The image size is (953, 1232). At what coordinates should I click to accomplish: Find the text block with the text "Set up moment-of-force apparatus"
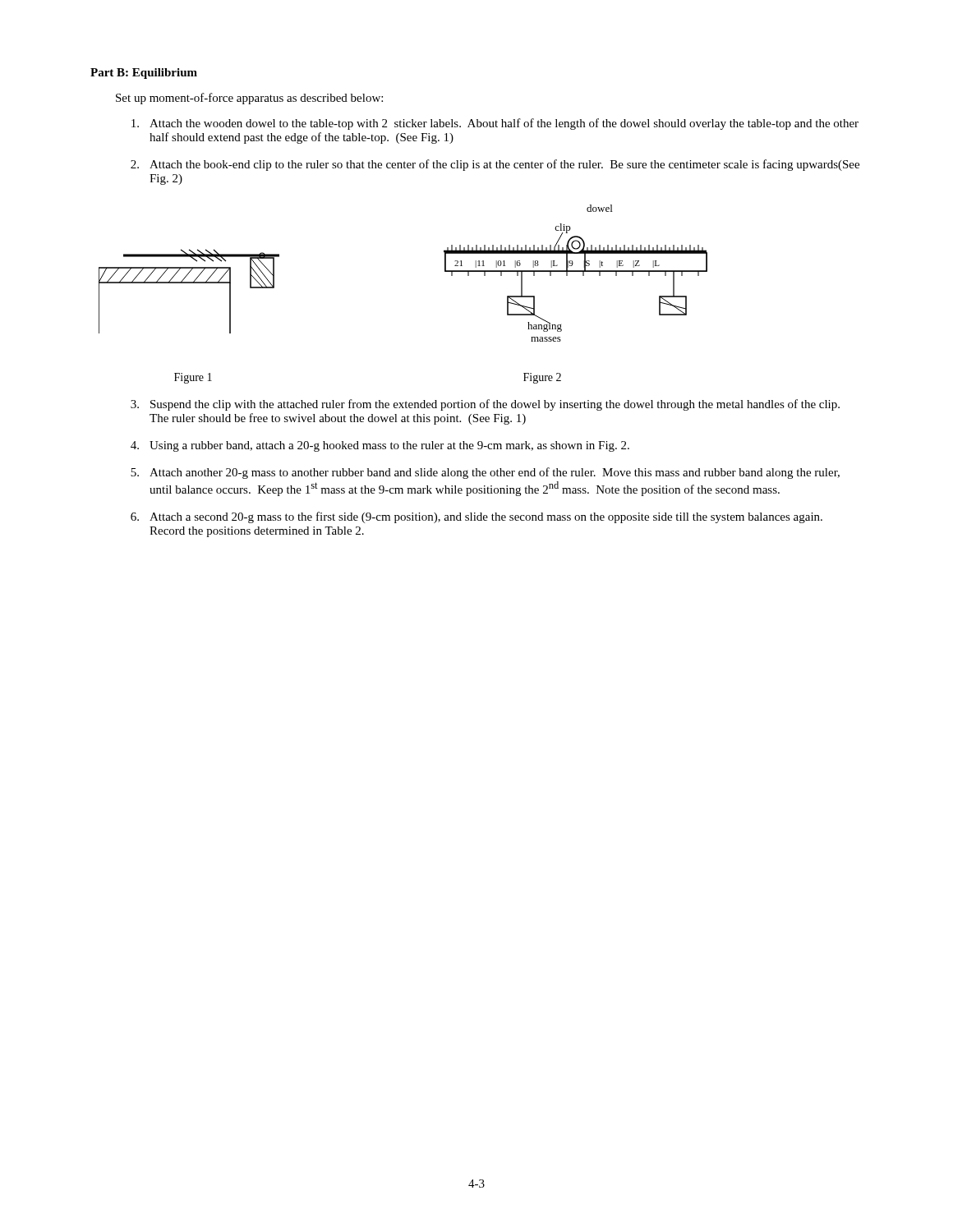pos(249,98)
